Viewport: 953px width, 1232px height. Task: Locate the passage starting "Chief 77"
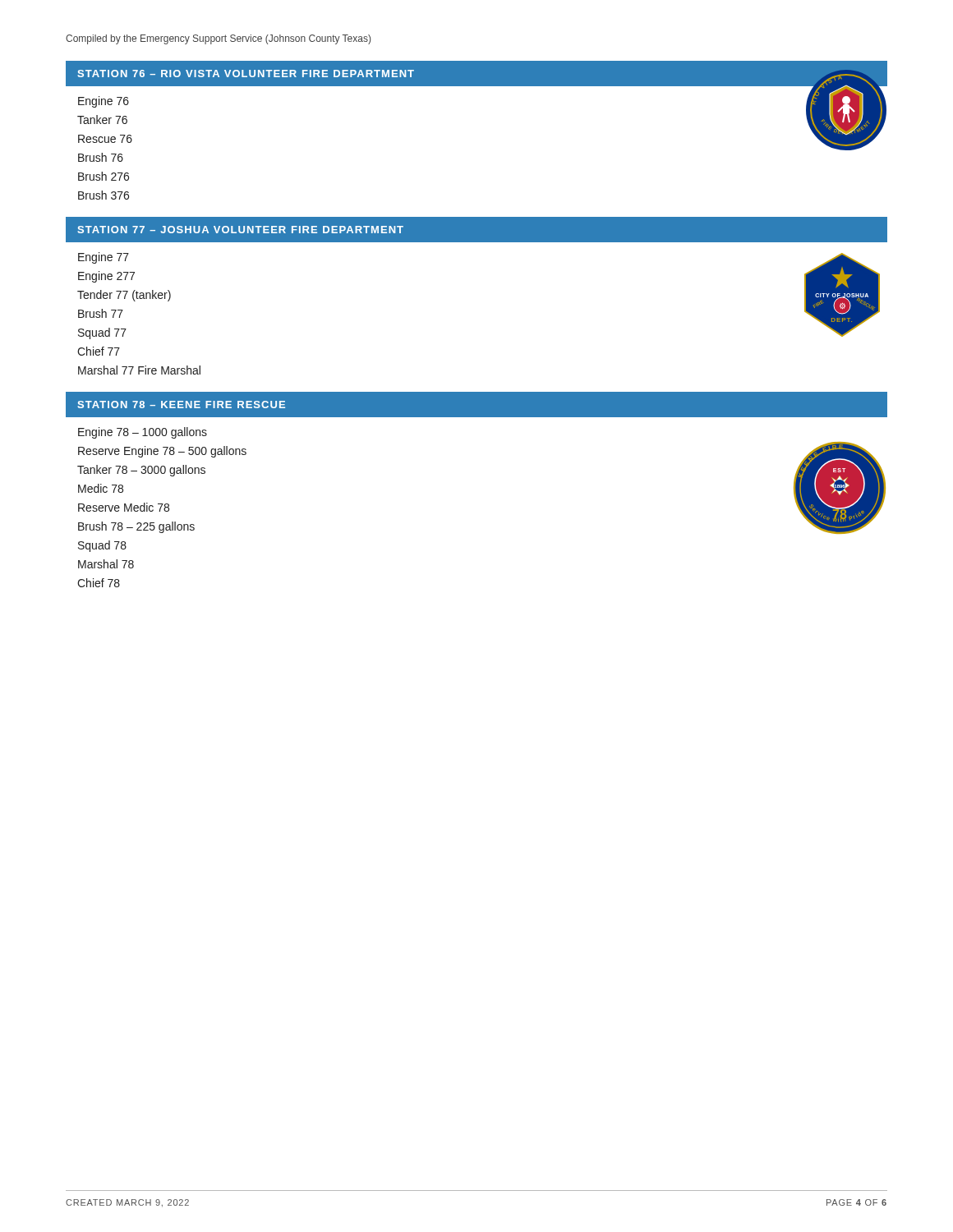(x=99, y=352)
